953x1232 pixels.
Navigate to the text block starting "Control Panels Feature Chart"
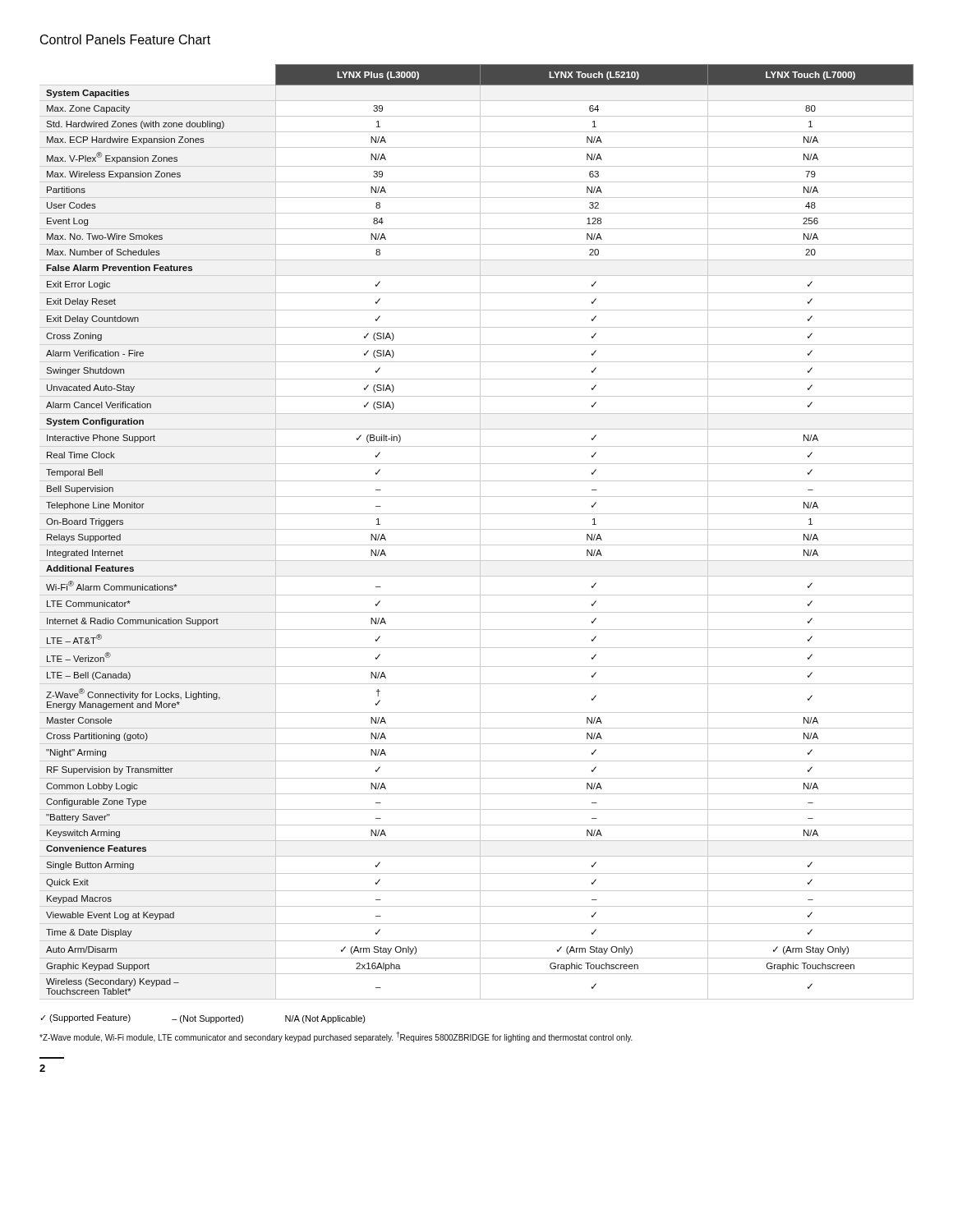pos(125,40)
